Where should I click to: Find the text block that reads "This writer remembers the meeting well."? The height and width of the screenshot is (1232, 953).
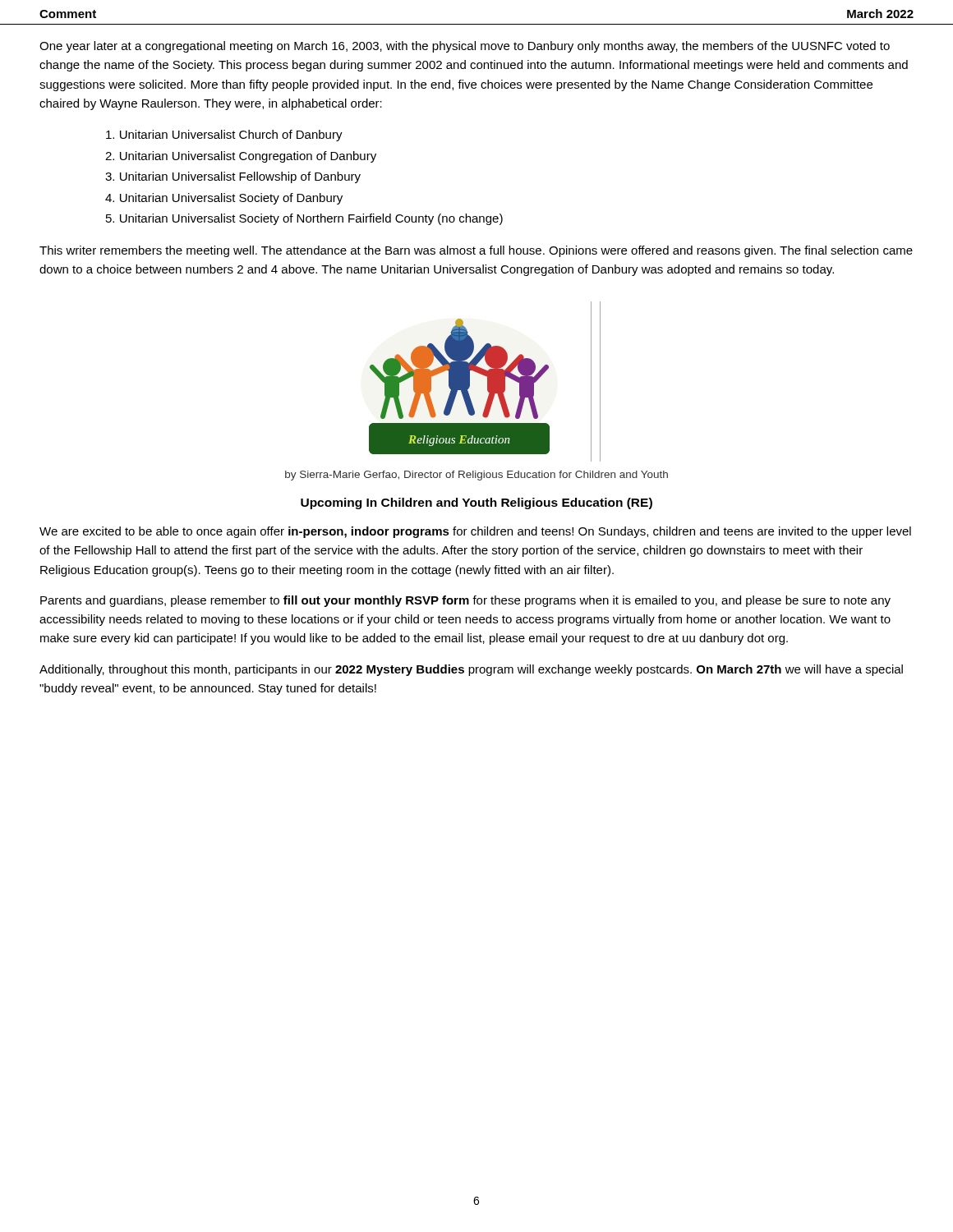[x=476, y=259]
